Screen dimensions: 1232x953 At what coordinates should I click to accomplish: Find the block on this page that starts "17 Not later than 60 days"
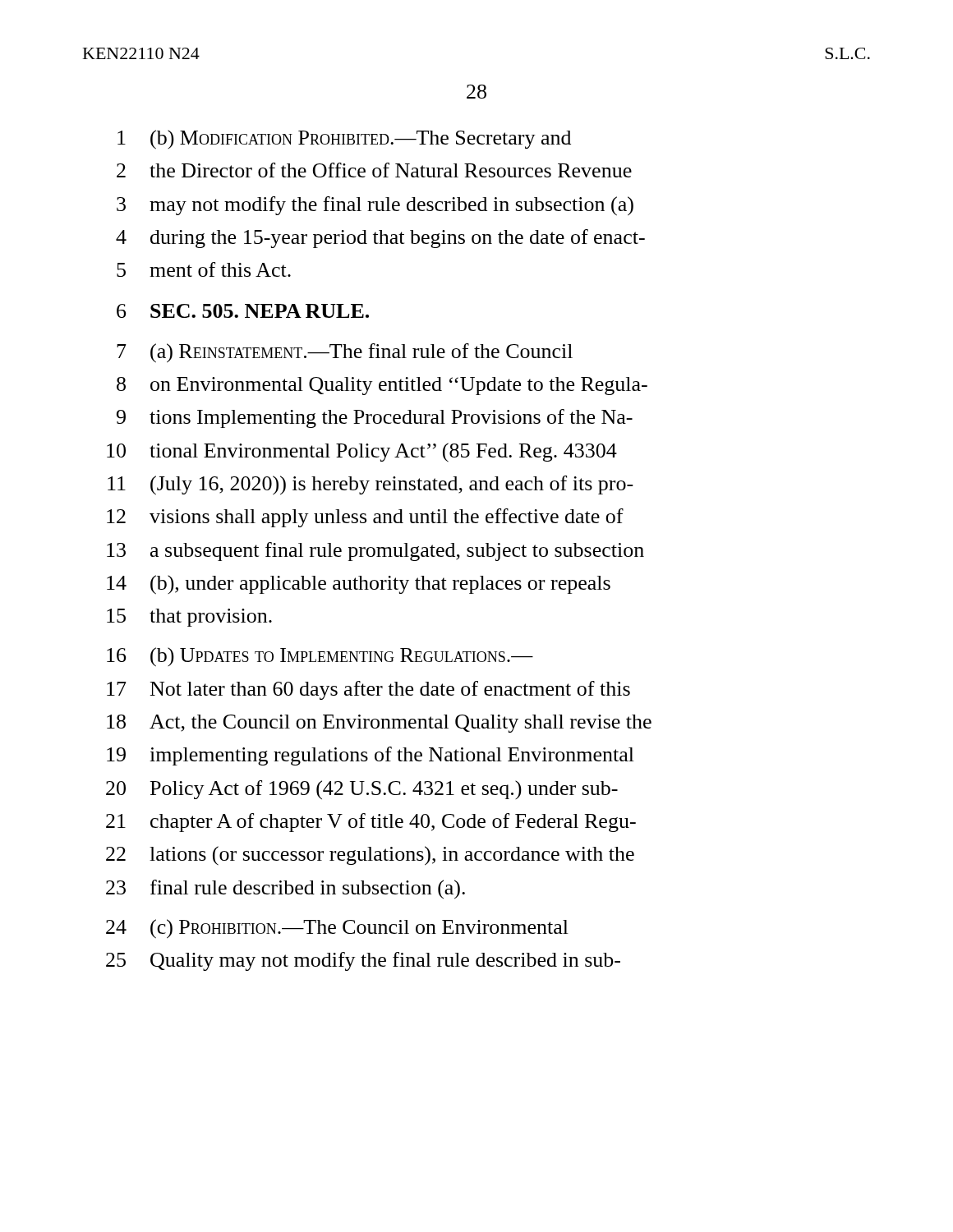(476, 689)
